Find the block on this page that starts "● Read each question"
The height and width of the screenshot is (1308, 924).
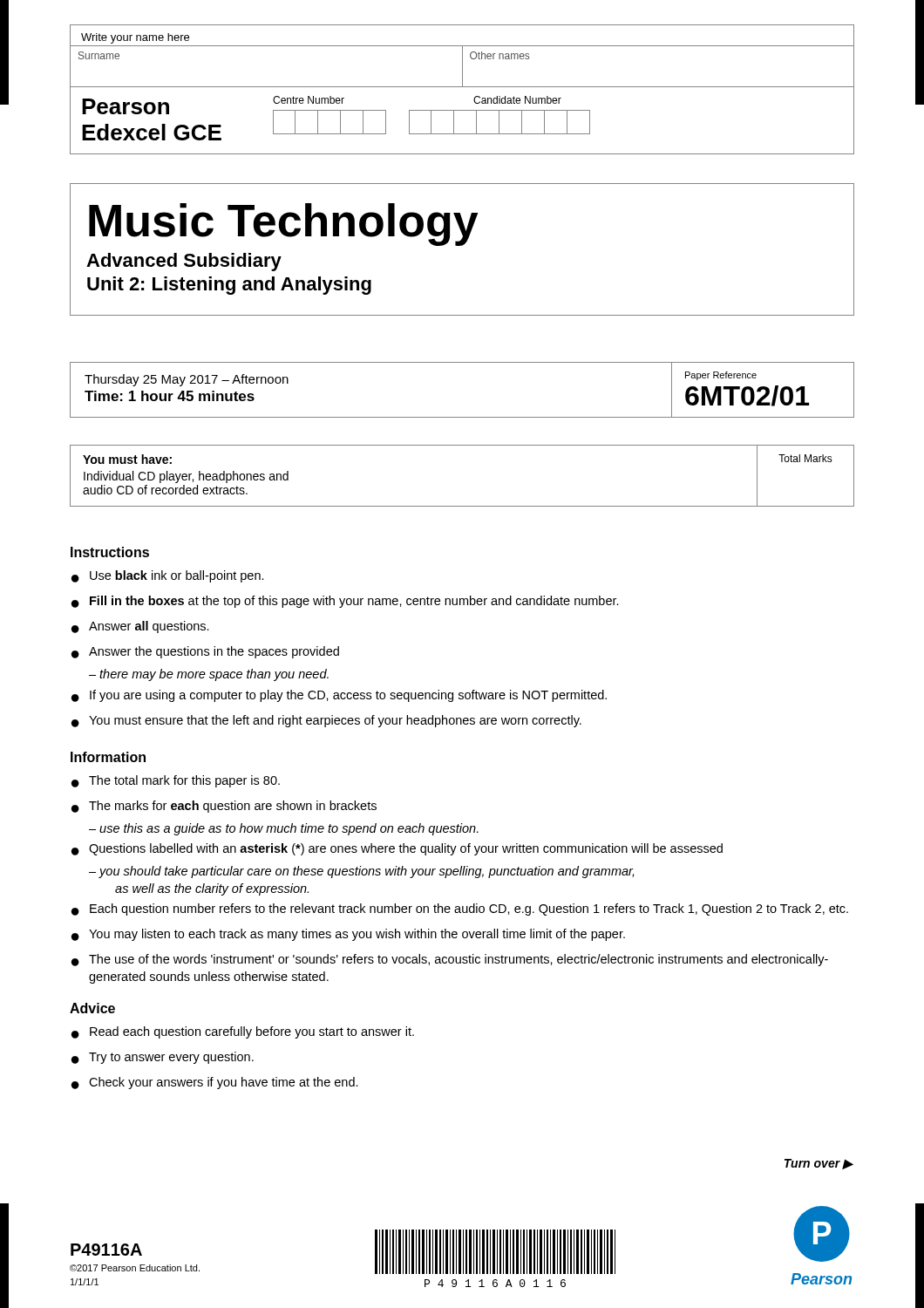[x=243, y=1032]
